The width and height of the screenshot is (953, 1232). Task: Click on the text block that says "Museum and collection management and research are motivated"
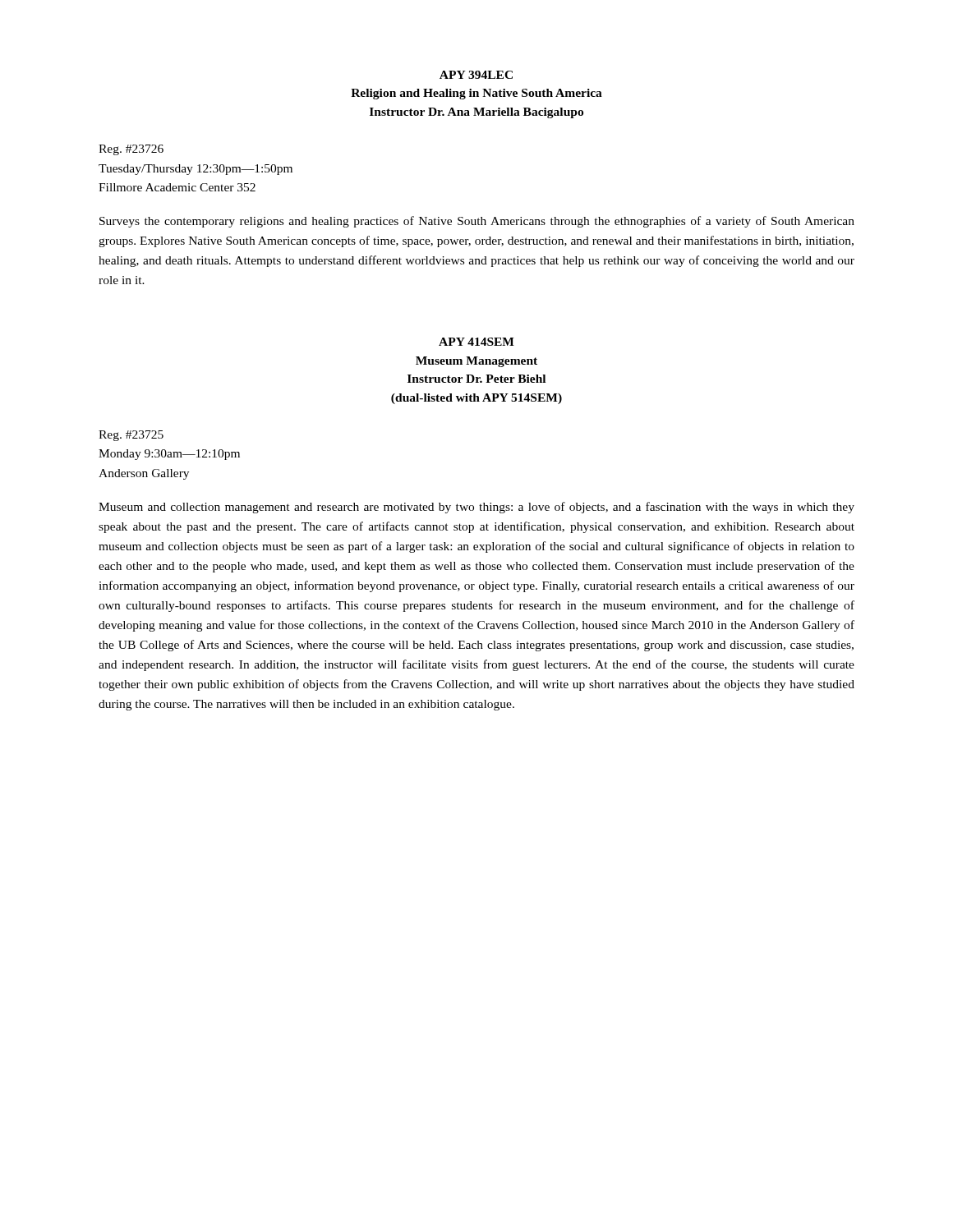(x=476, y=605)
